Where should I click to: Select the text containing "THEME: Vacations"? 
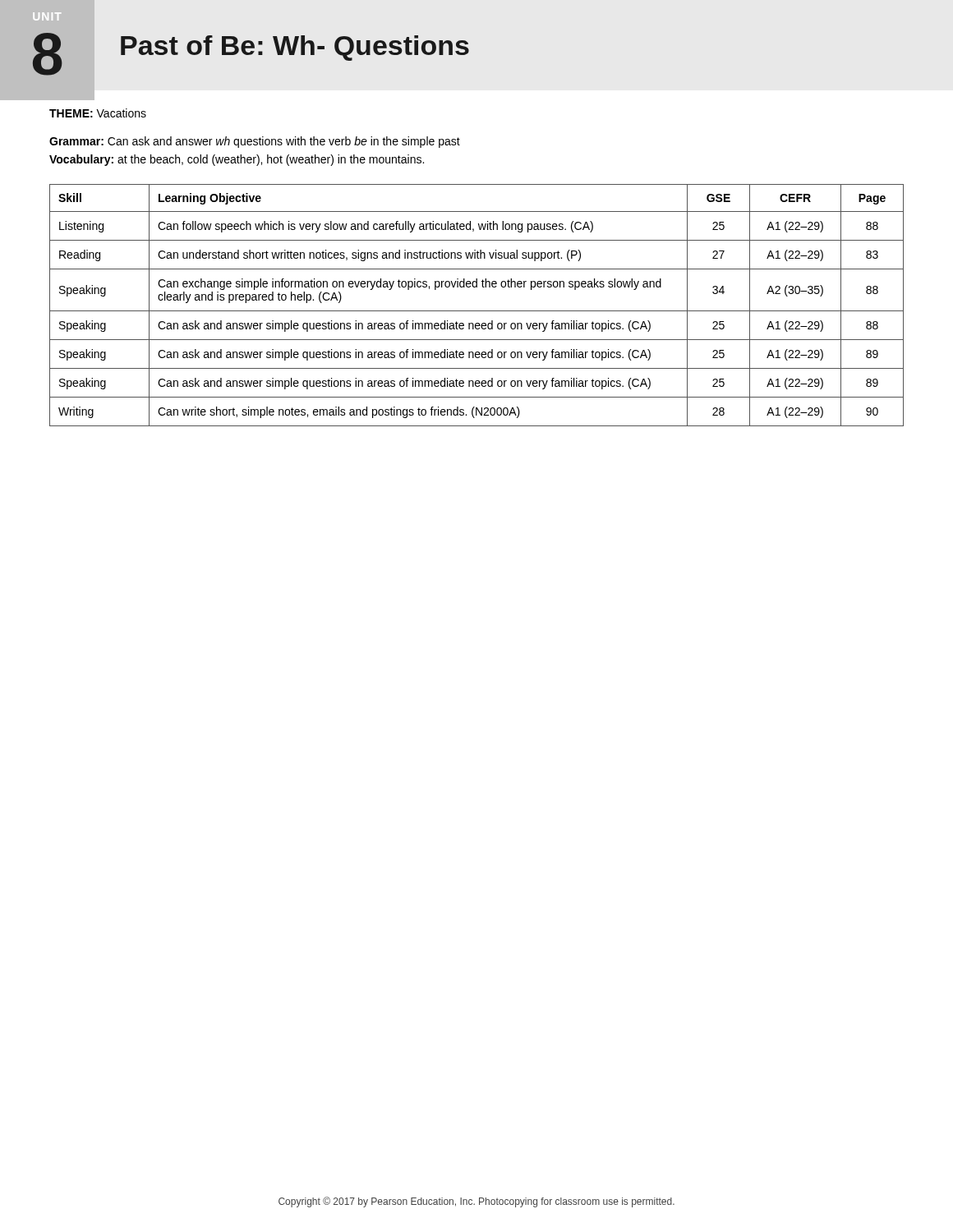tap(98, 113)
